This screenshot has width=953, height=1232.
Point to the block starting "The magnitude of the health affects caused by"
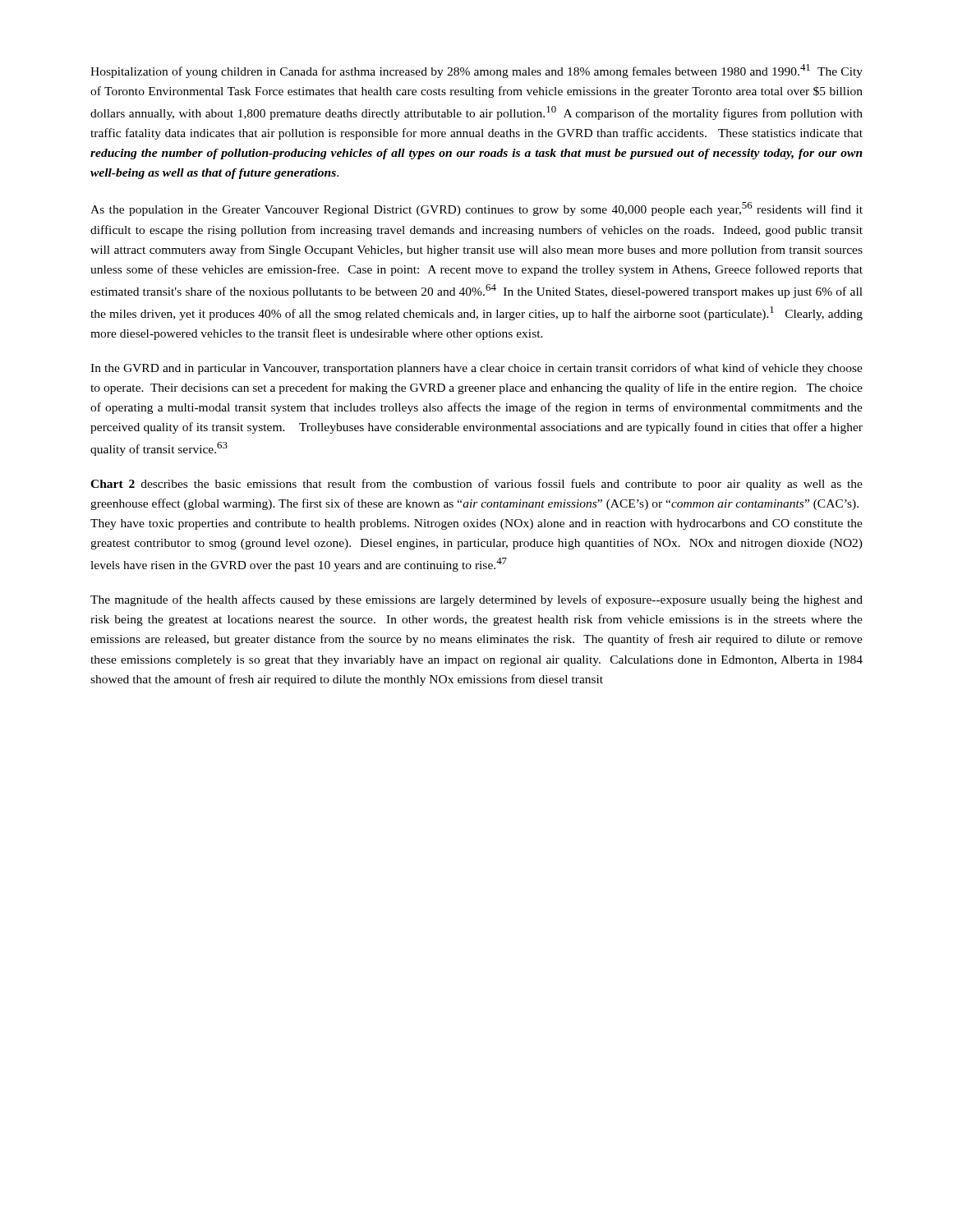(476, 639)
